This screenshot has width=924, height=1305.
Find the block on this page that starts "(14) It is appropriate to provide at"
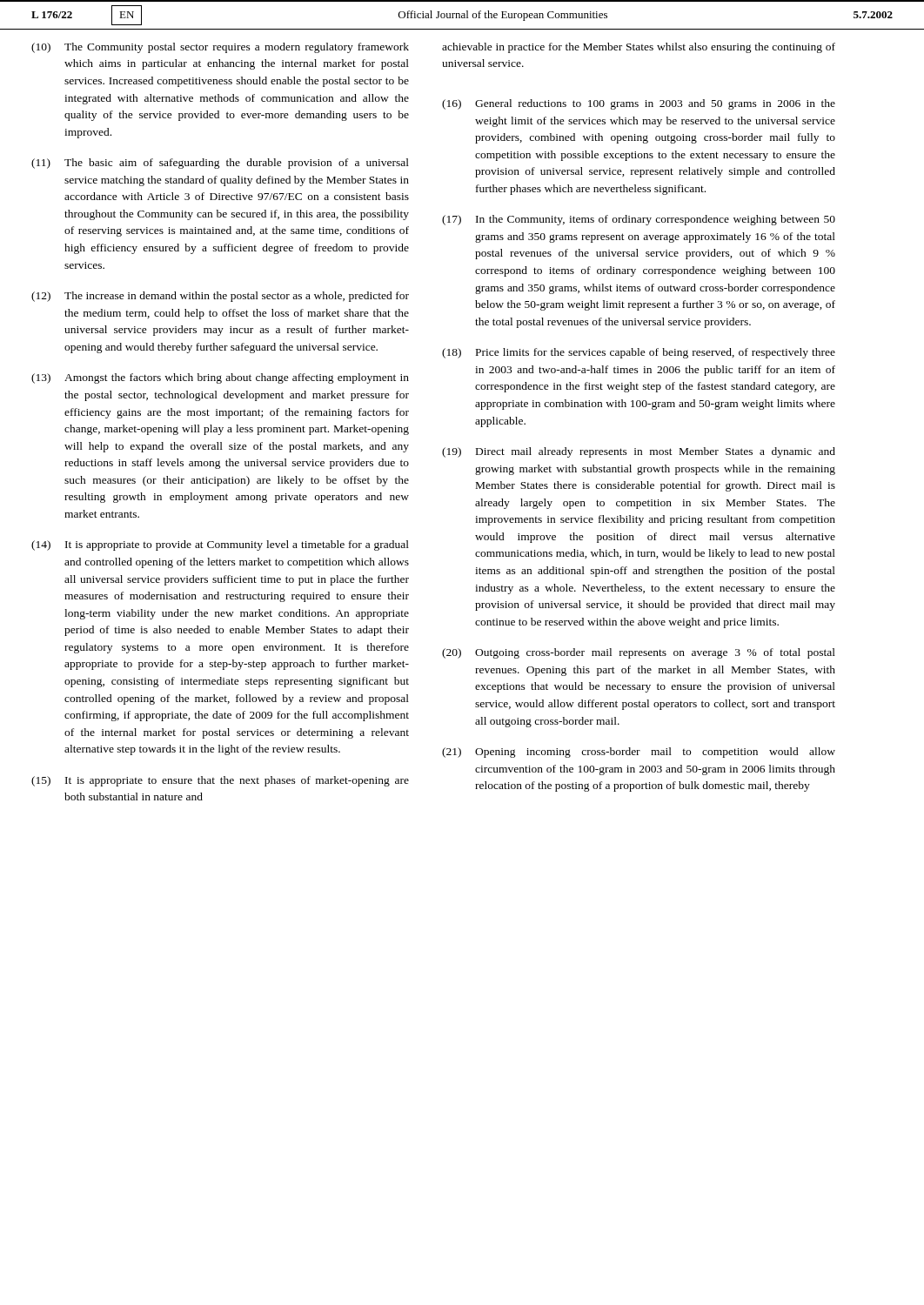[x=220, y=647]
